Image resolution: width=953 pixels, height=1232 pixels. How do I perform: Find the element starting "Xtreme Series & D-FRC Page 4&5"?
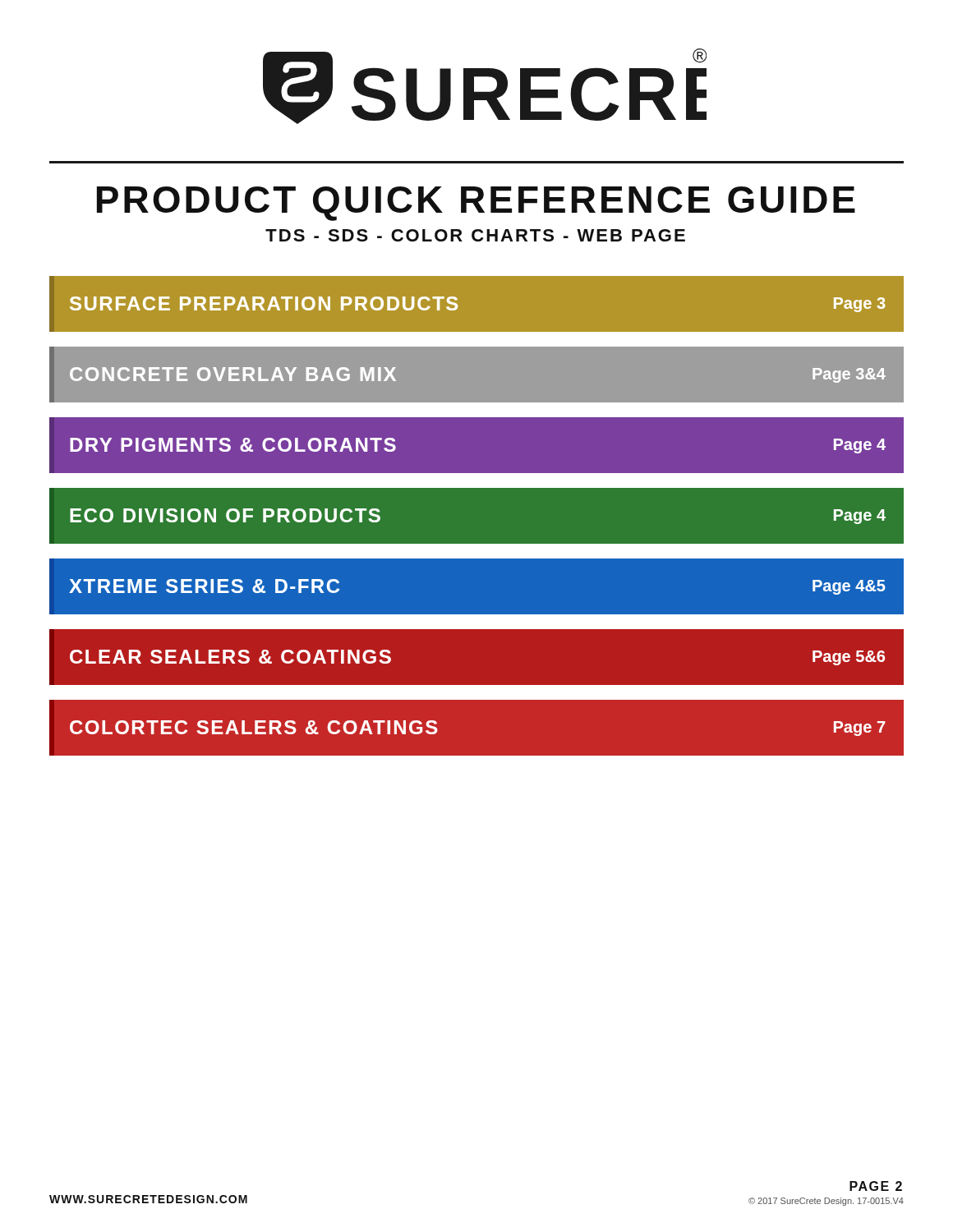[202, 587]
